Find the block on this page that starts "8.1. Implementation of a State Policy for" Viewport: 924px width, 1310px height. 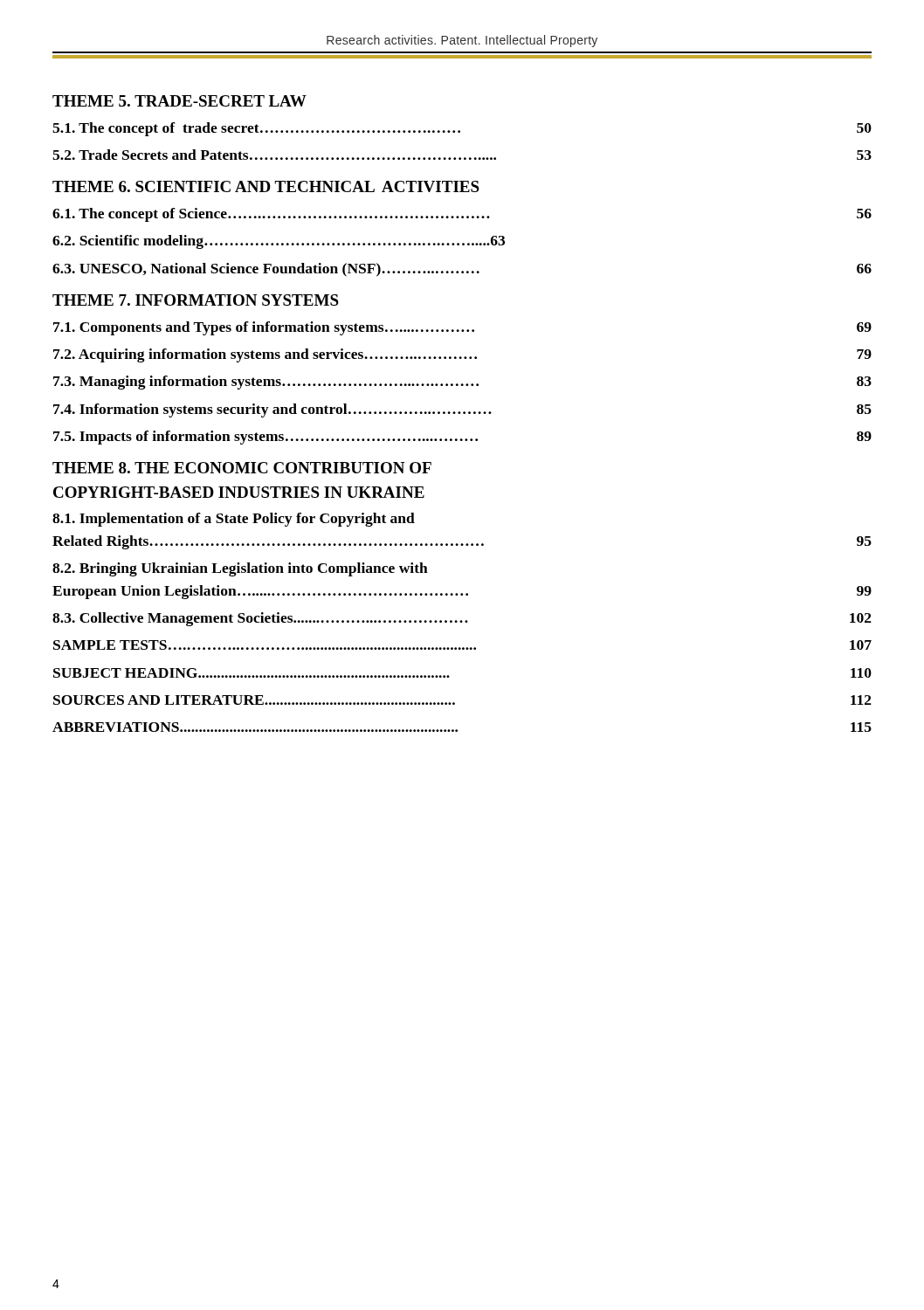[x=234, y=520]
